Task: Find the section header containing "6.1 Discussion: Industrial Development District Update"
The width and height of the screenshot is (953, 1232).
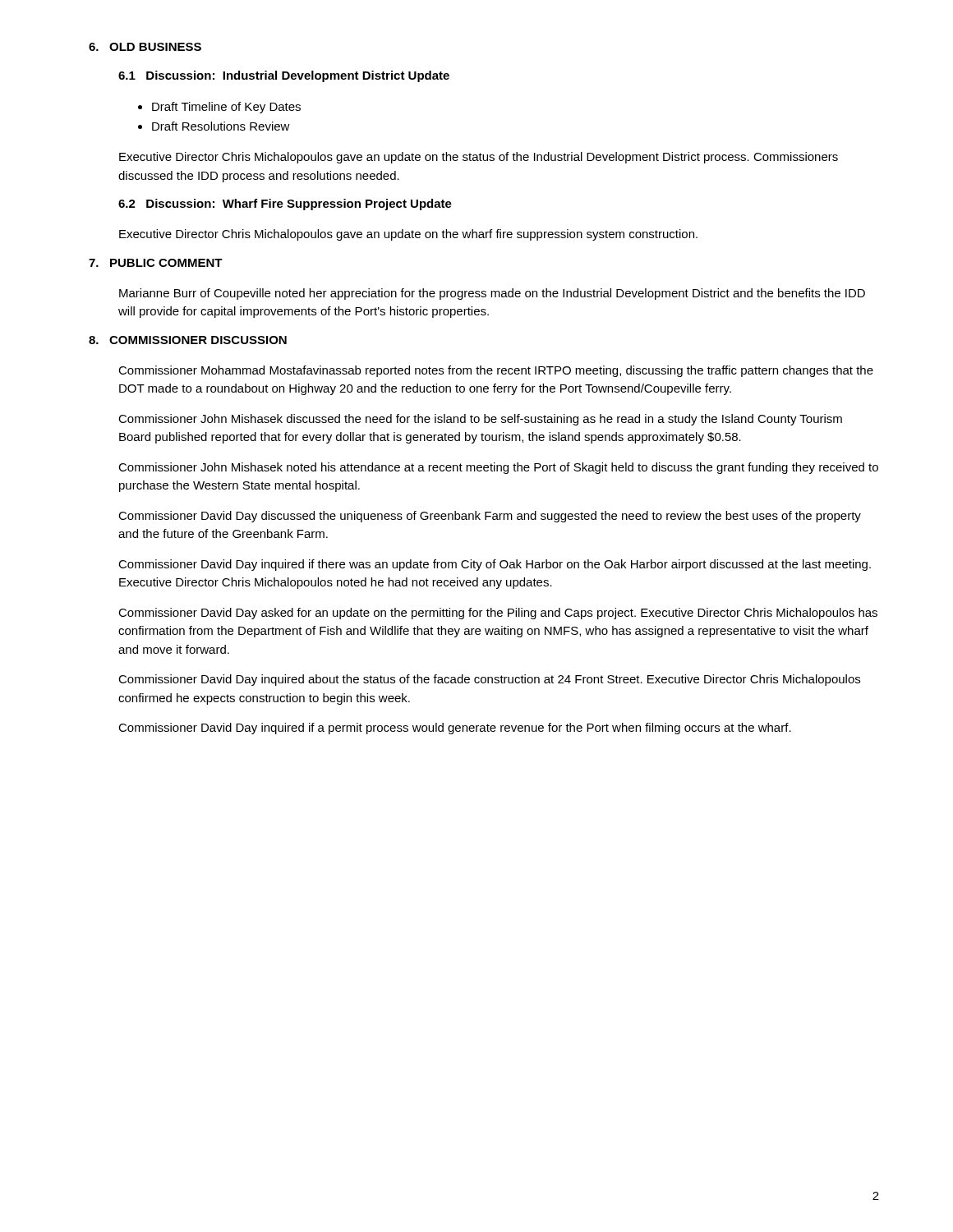Action: [x=284, y=75]
